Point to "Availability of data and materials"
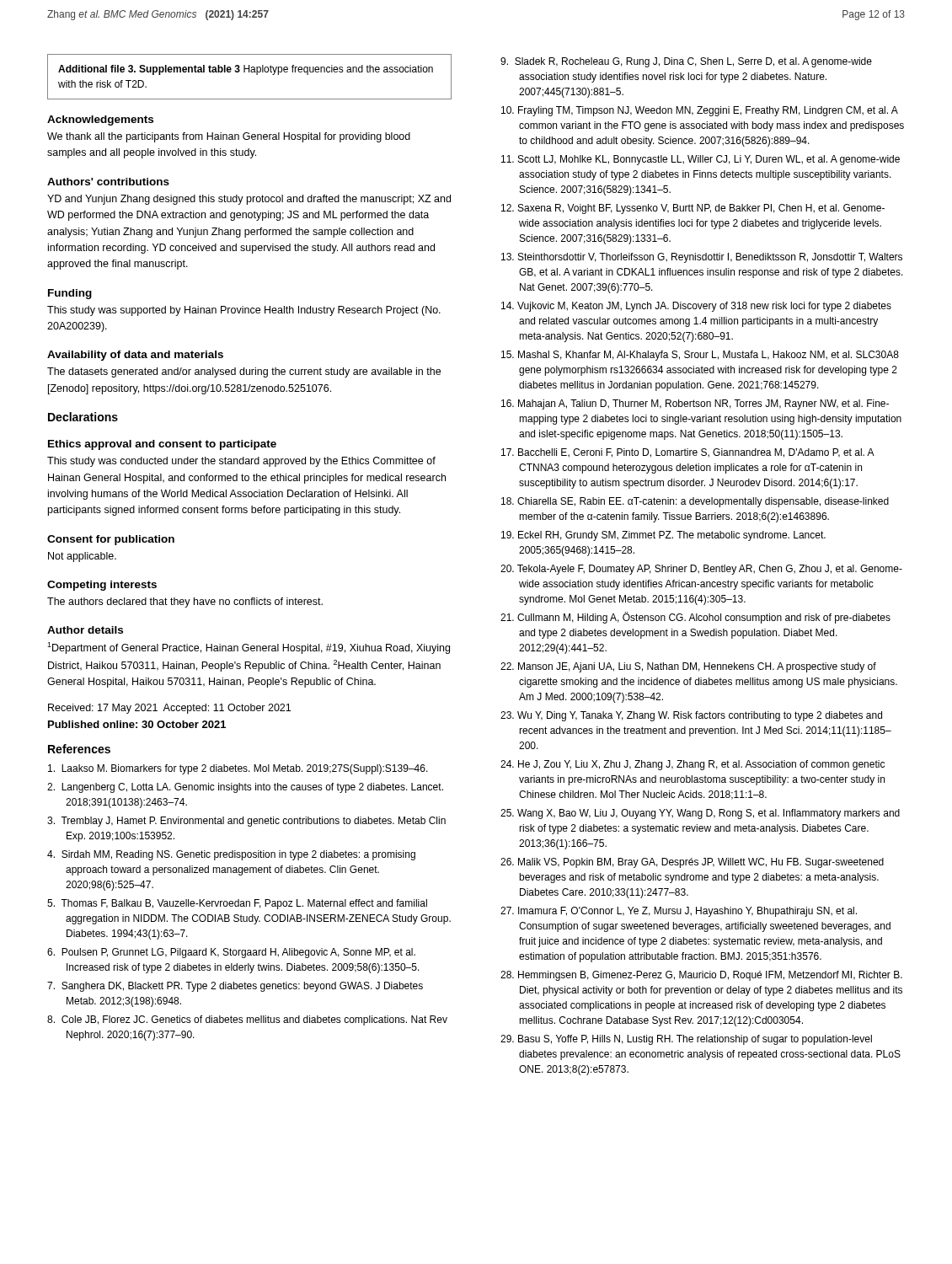 [135, 355]
